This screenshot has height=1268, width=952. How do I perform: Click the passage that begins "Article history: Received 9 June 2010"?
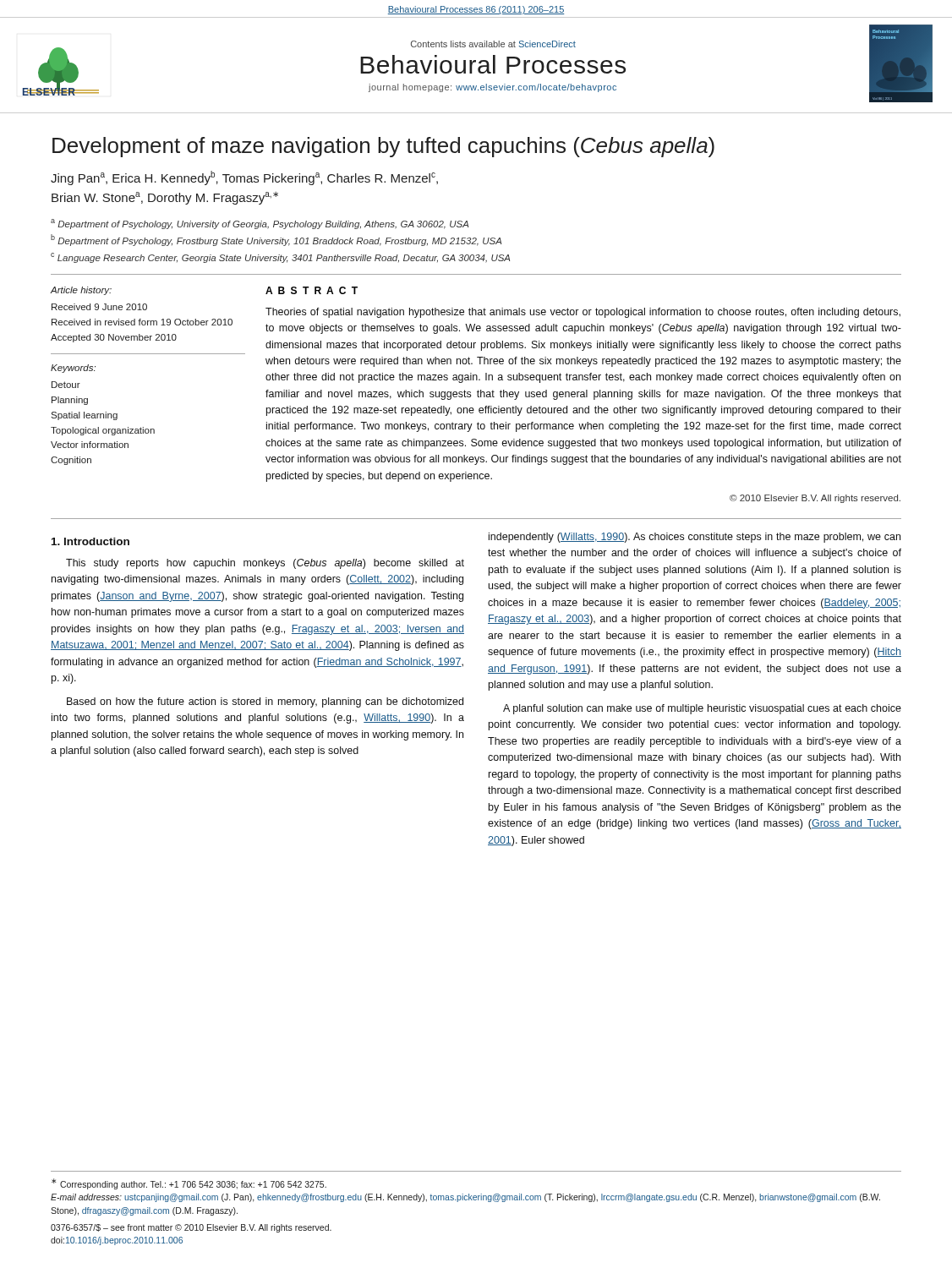[x=148, y=314]
